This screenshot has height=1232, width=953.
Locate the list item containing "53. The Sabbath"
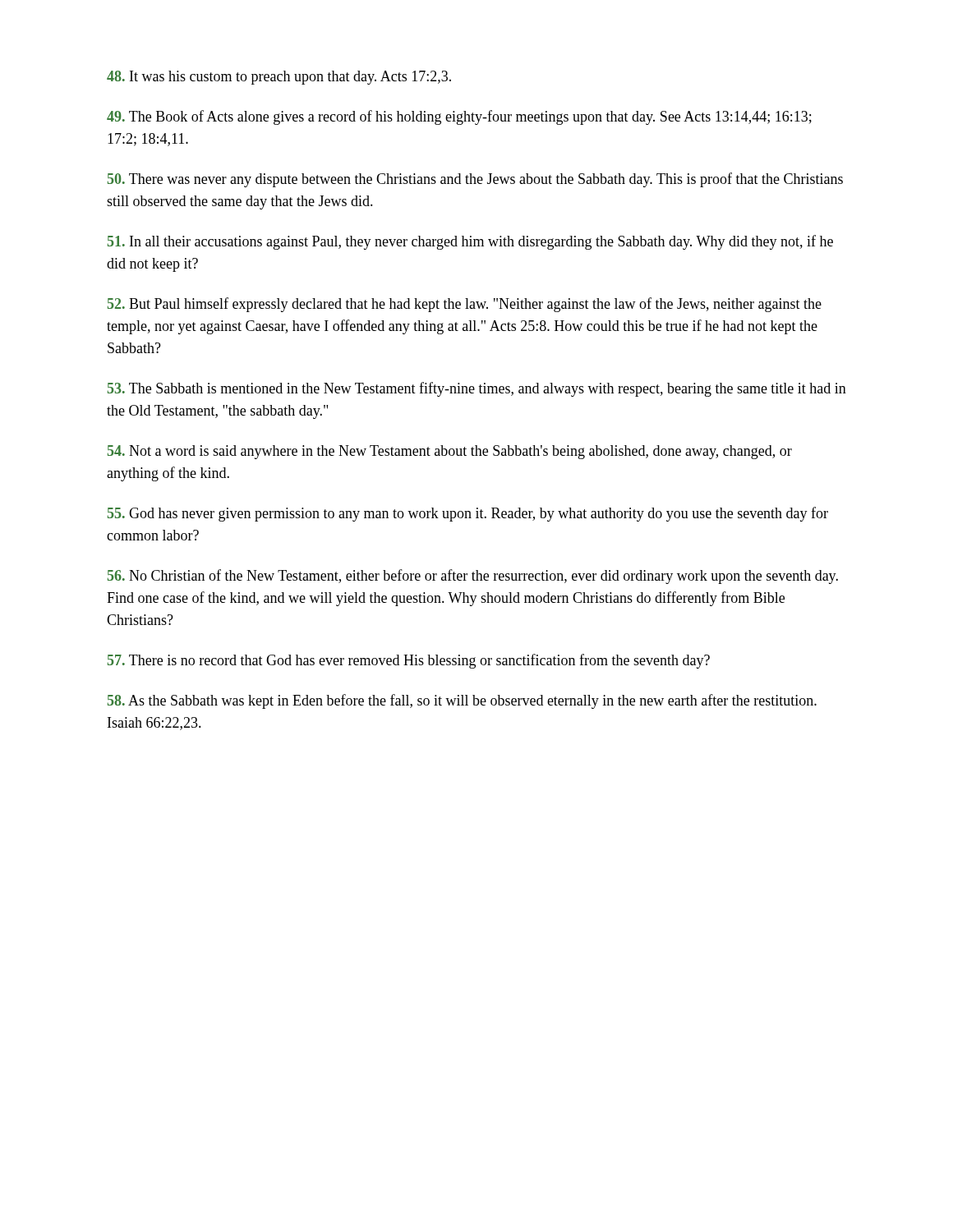tap(476, 400)
